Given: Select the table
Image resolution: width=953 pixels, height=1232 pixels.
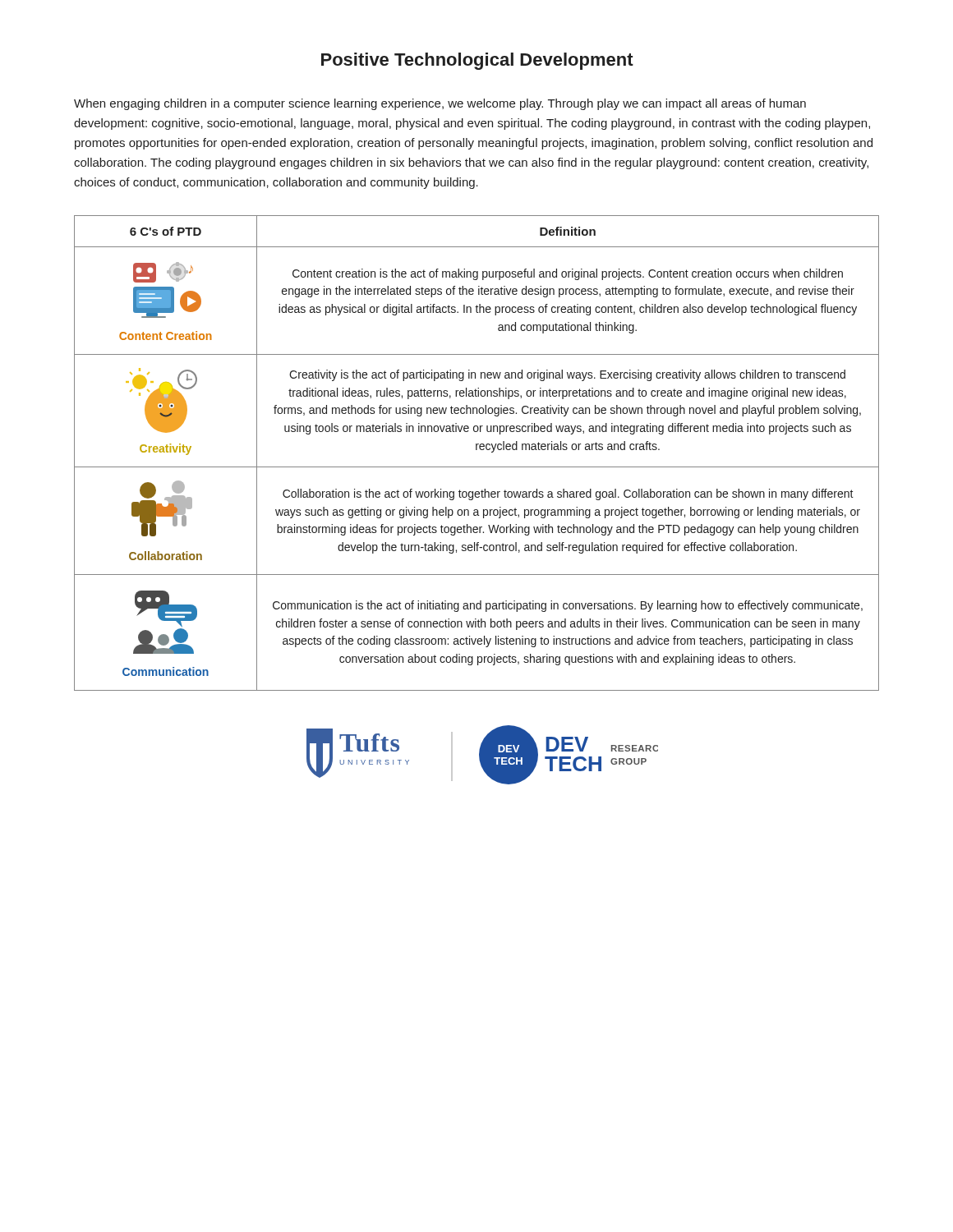Looking at the screenshot, I should pyautogui.click(x=476, y=453).
